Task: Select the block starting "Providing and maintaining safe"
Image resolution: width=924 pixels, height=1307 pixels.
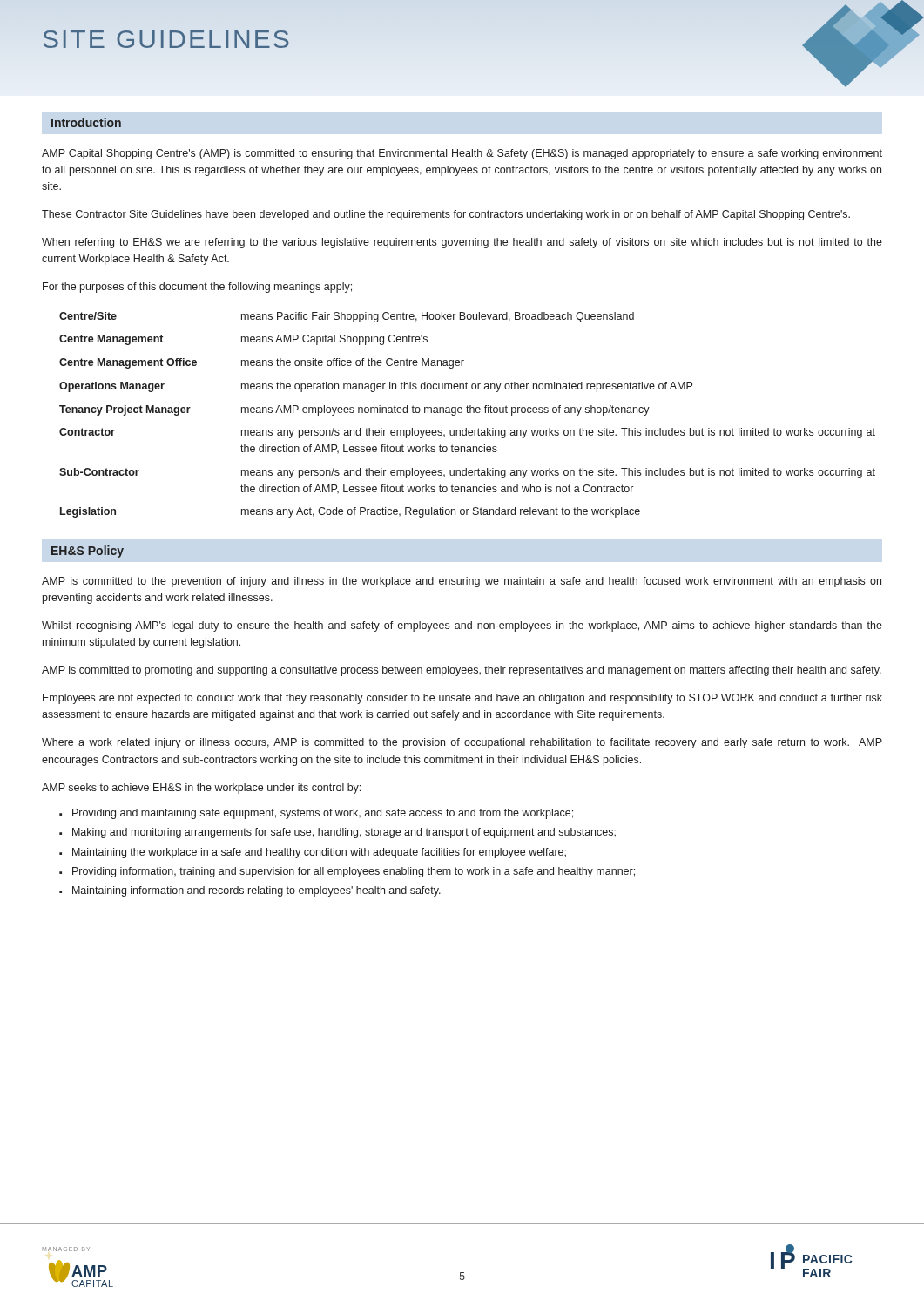Action: click(462, 813)
